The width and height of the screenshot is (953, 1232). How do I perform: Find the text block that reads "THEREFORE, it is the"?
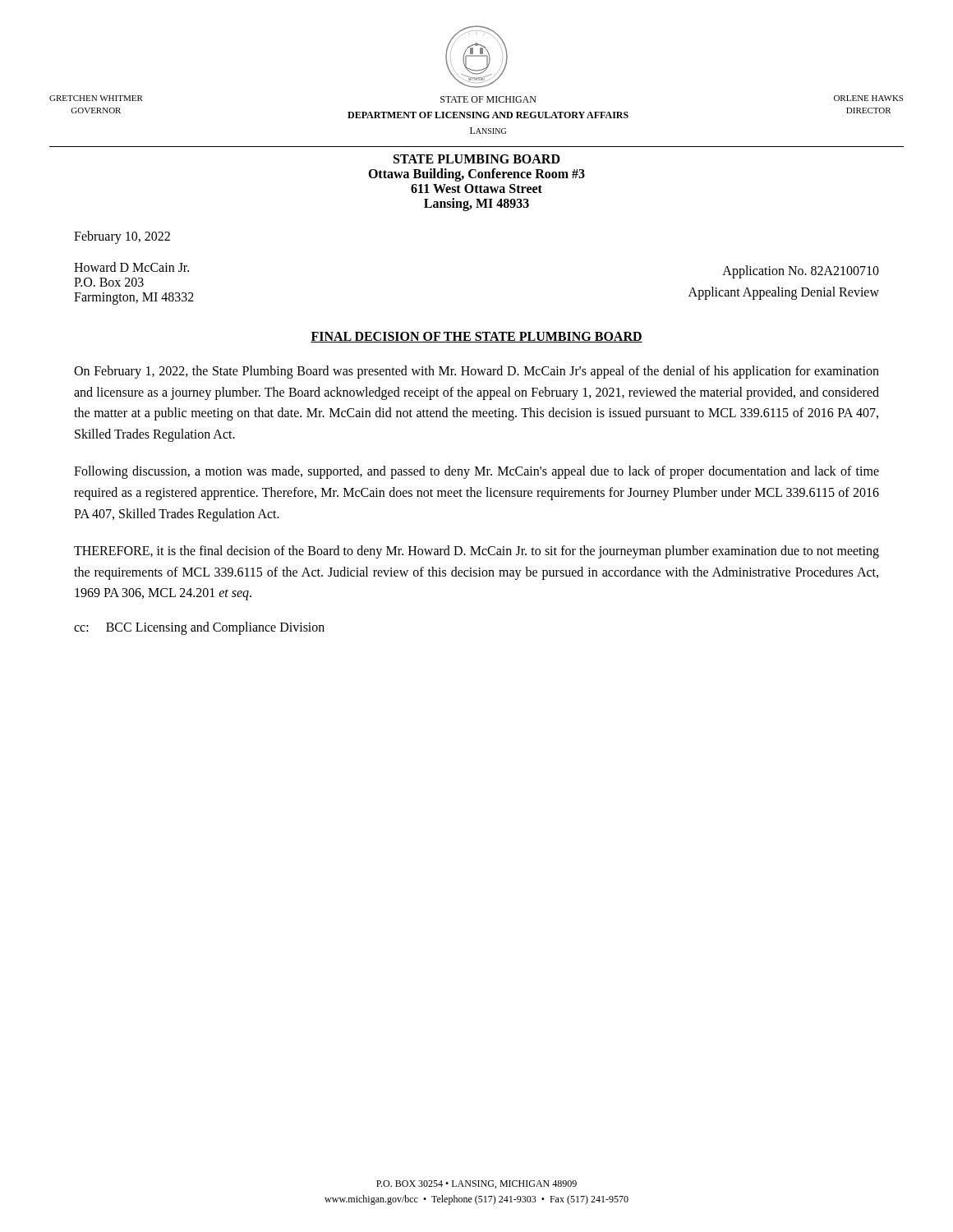point(476,572)
